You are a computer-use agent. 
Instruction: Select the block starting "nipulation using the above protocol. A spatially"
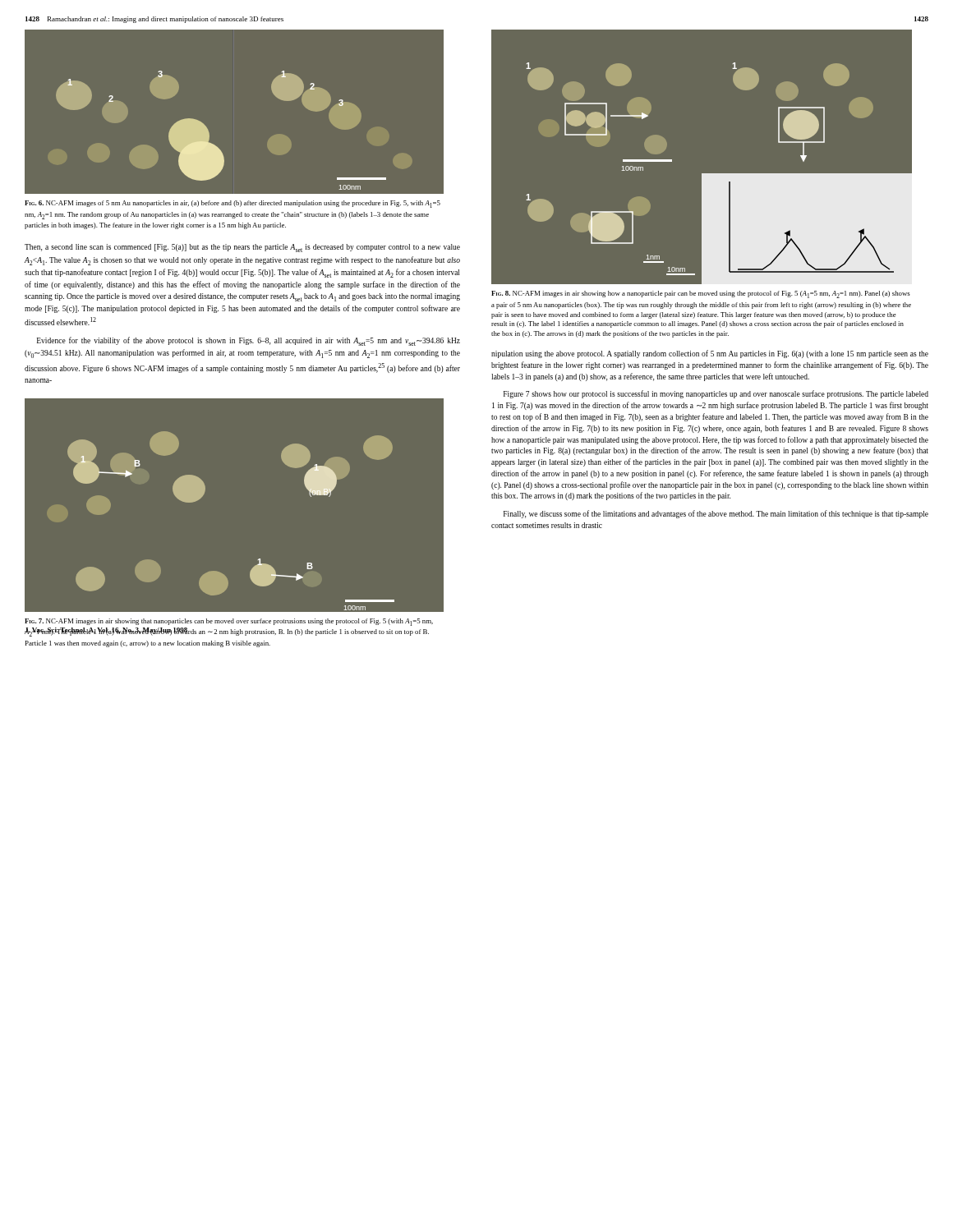[x=710, y=441]
